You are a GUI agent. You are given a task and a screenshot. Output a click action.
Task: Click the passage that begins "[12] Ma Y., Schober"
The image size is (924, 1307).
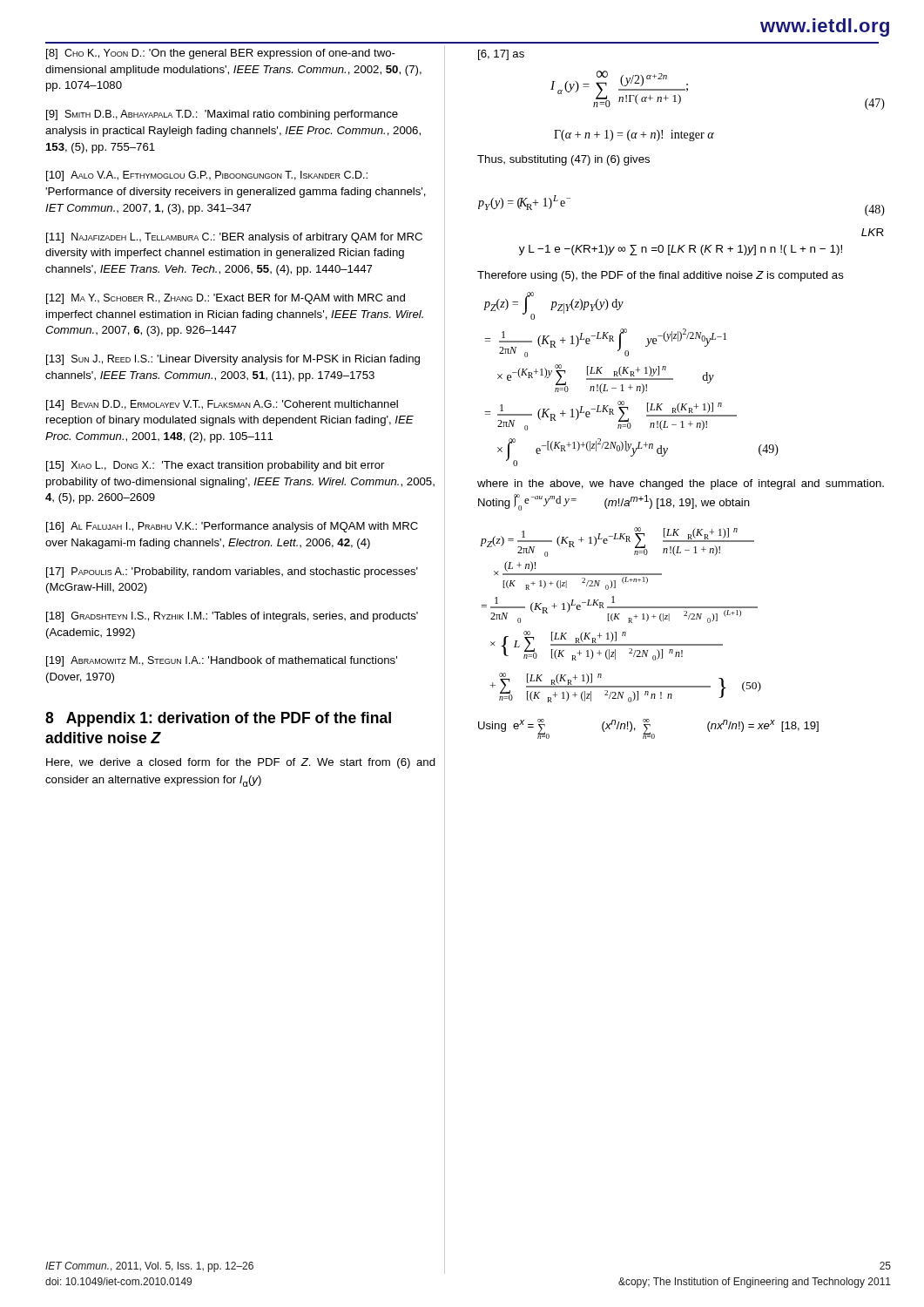click(x=235, y=314)
